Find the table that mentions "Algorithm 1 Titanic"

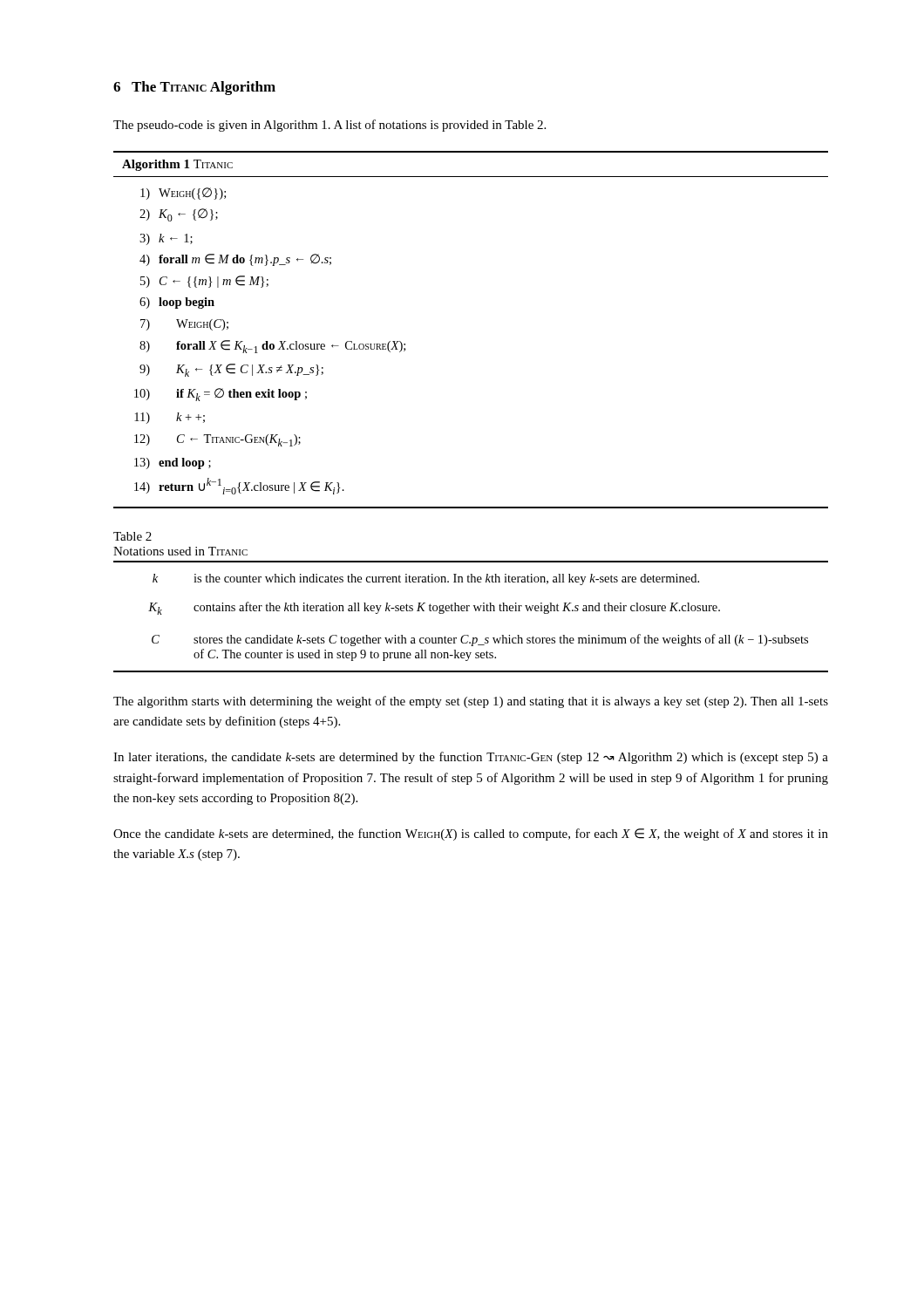471,329
